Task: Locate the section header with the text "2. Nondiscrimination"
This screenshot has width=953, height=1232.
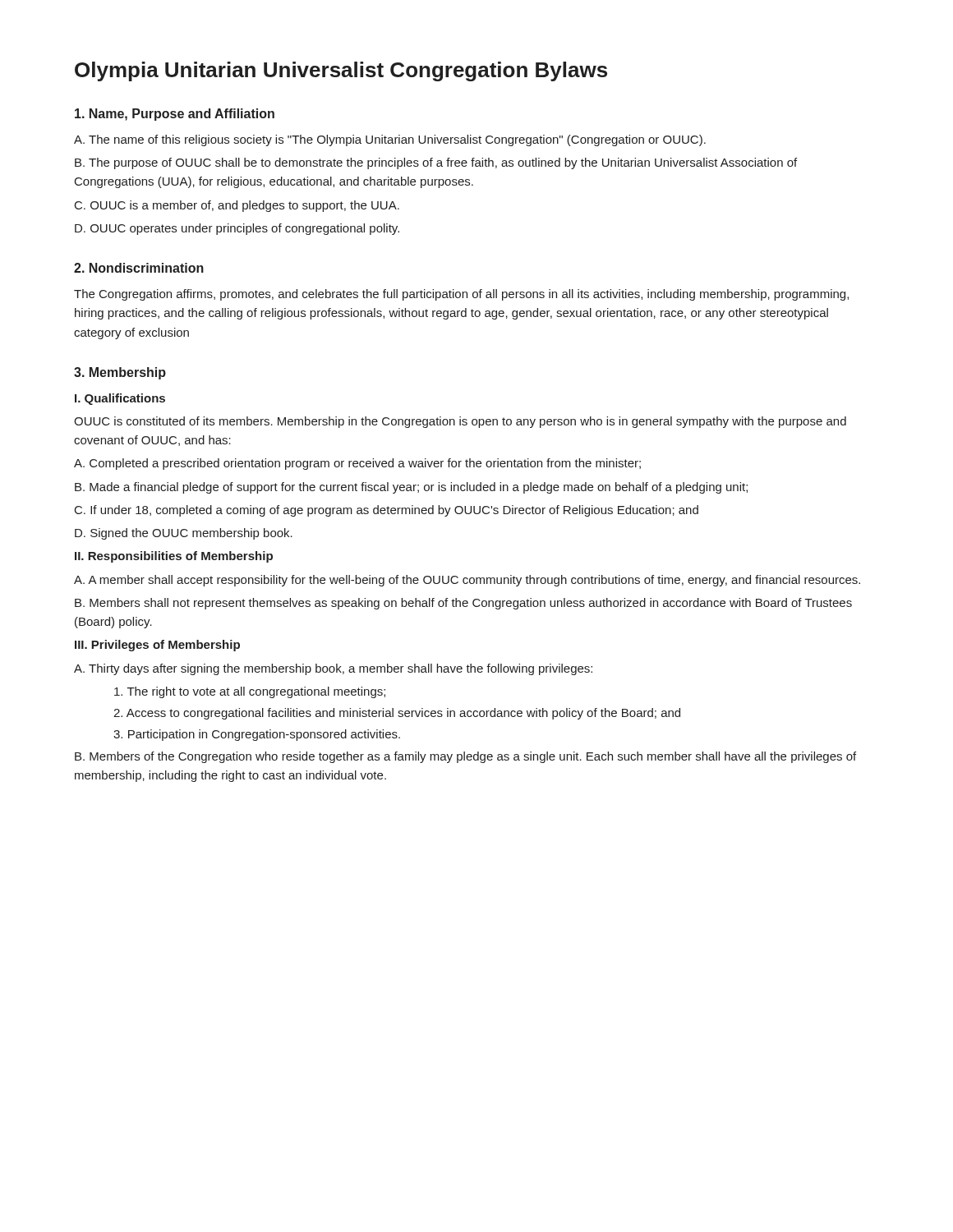Action: (139, 268)
